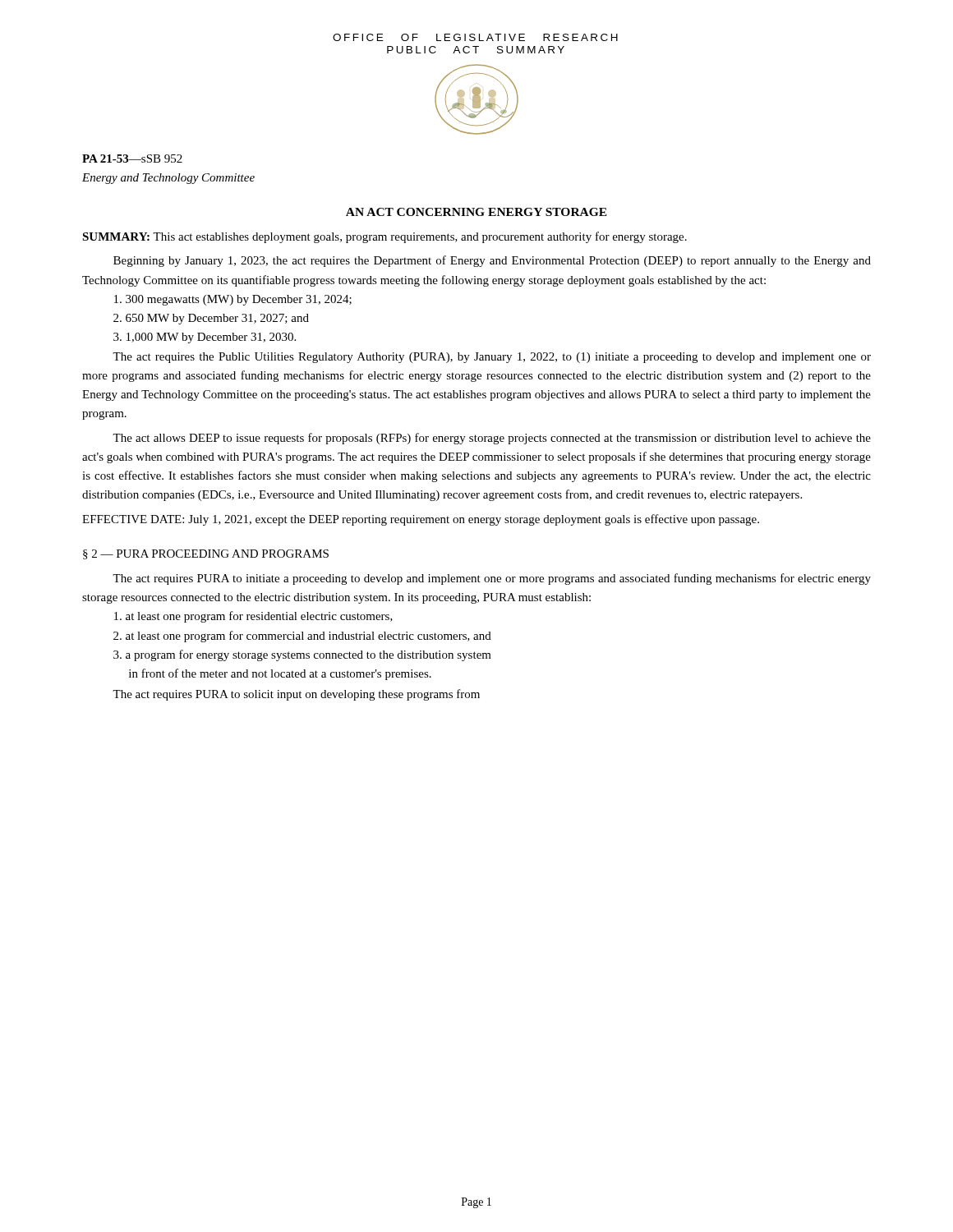The width and height of the screenshot is (953, 1232).
Task: Where is the passage that starts "2. 650 MW"?
Action: pos(211,318)
